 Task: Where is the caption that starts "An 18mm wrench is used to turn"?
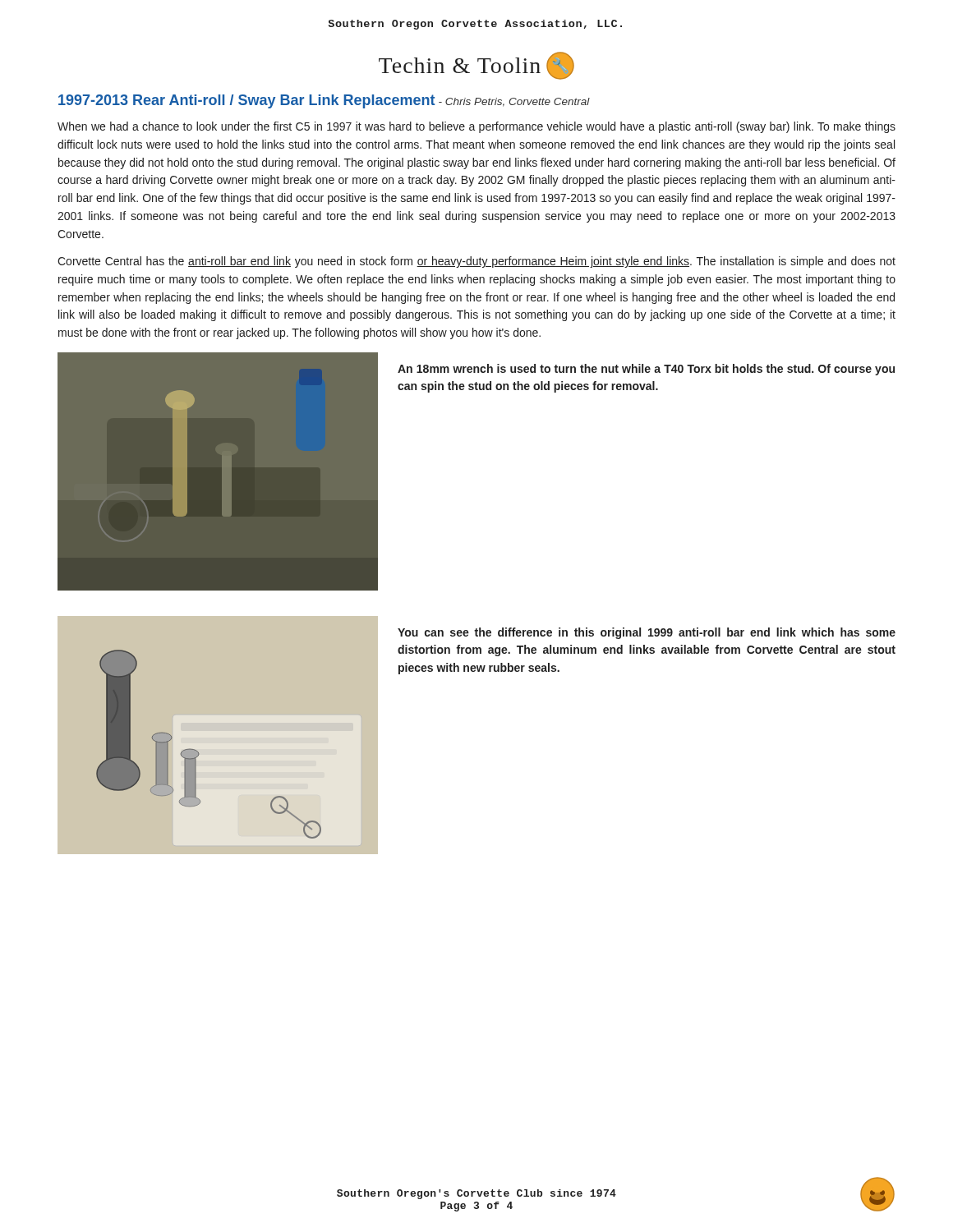click(x=647, y=377)
